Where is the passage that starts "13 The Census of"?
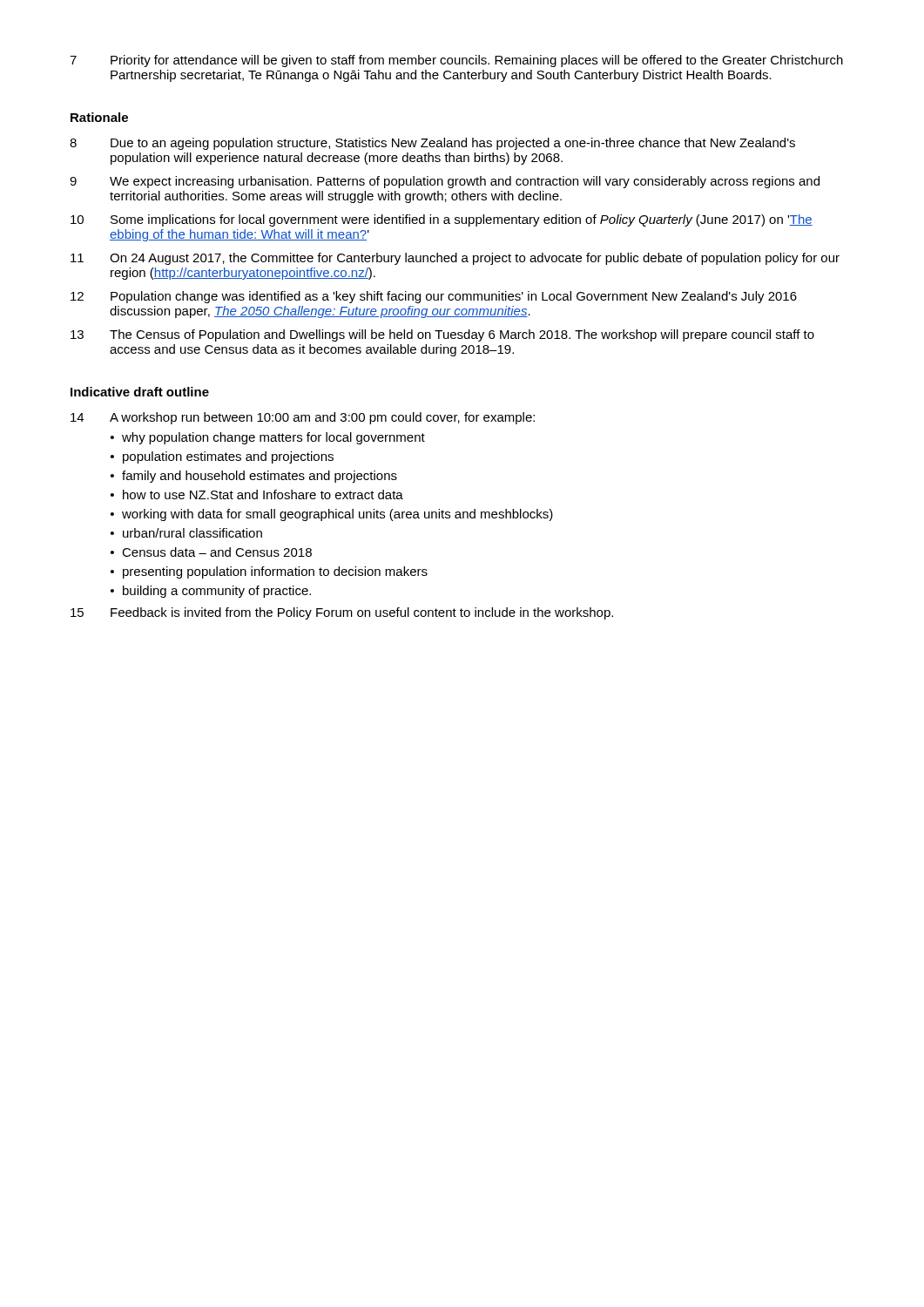The height and width of the screenshot is (1307, 924). (x=462, y=342)
